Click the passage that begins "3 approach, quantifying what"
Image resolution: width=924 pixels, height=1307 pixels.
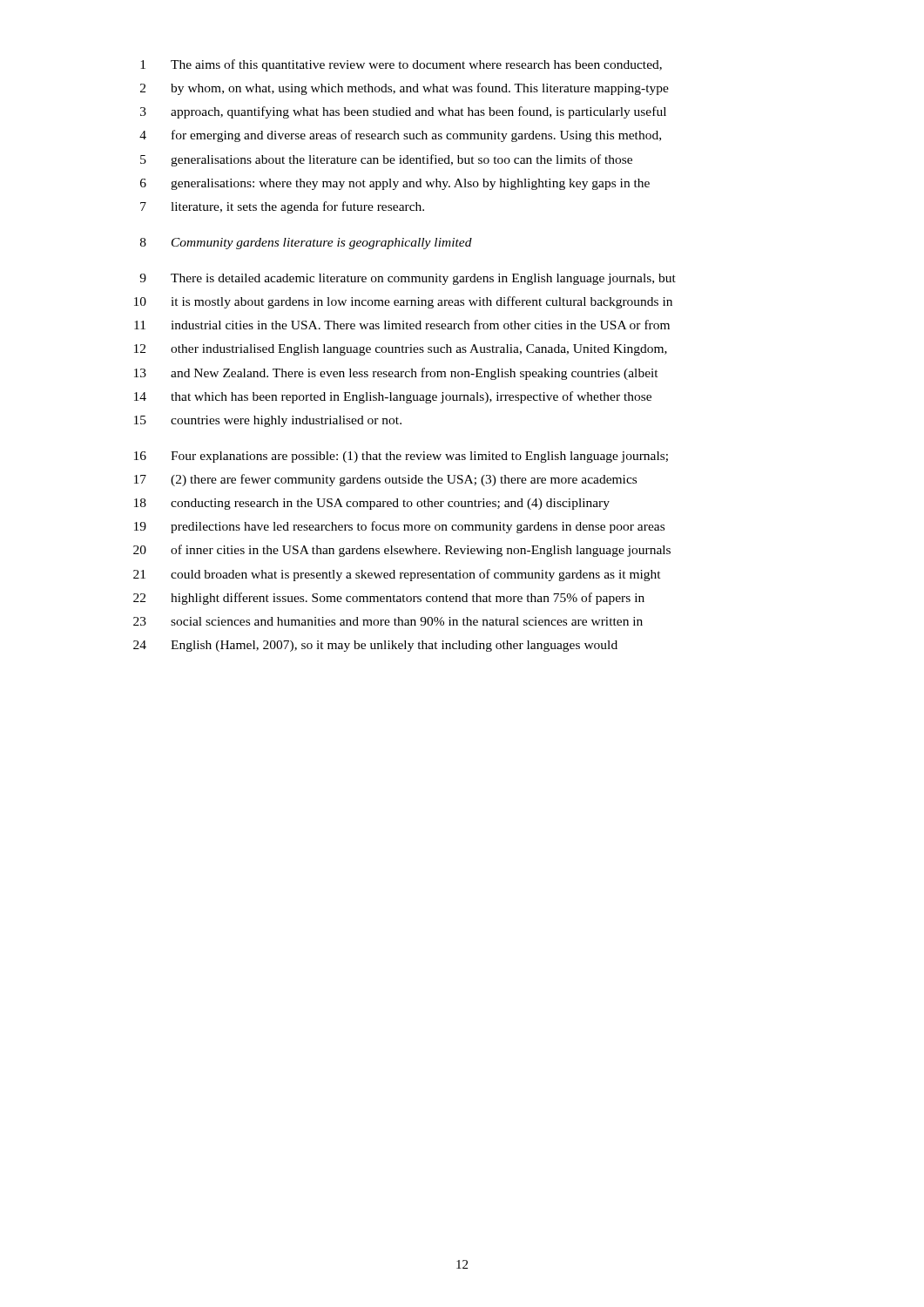coord(475,111)
